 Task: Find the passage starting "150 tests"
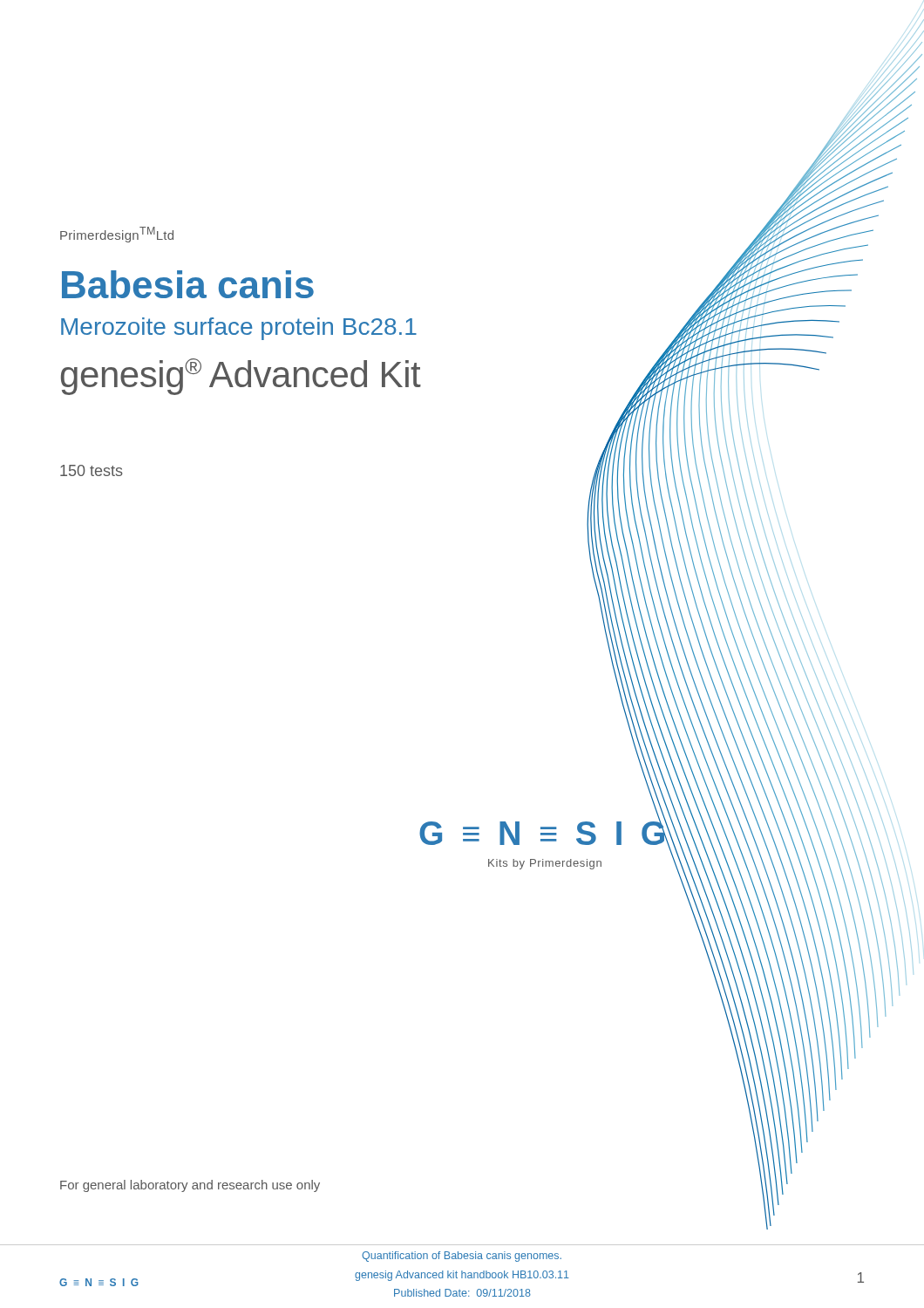click(91, 471)
